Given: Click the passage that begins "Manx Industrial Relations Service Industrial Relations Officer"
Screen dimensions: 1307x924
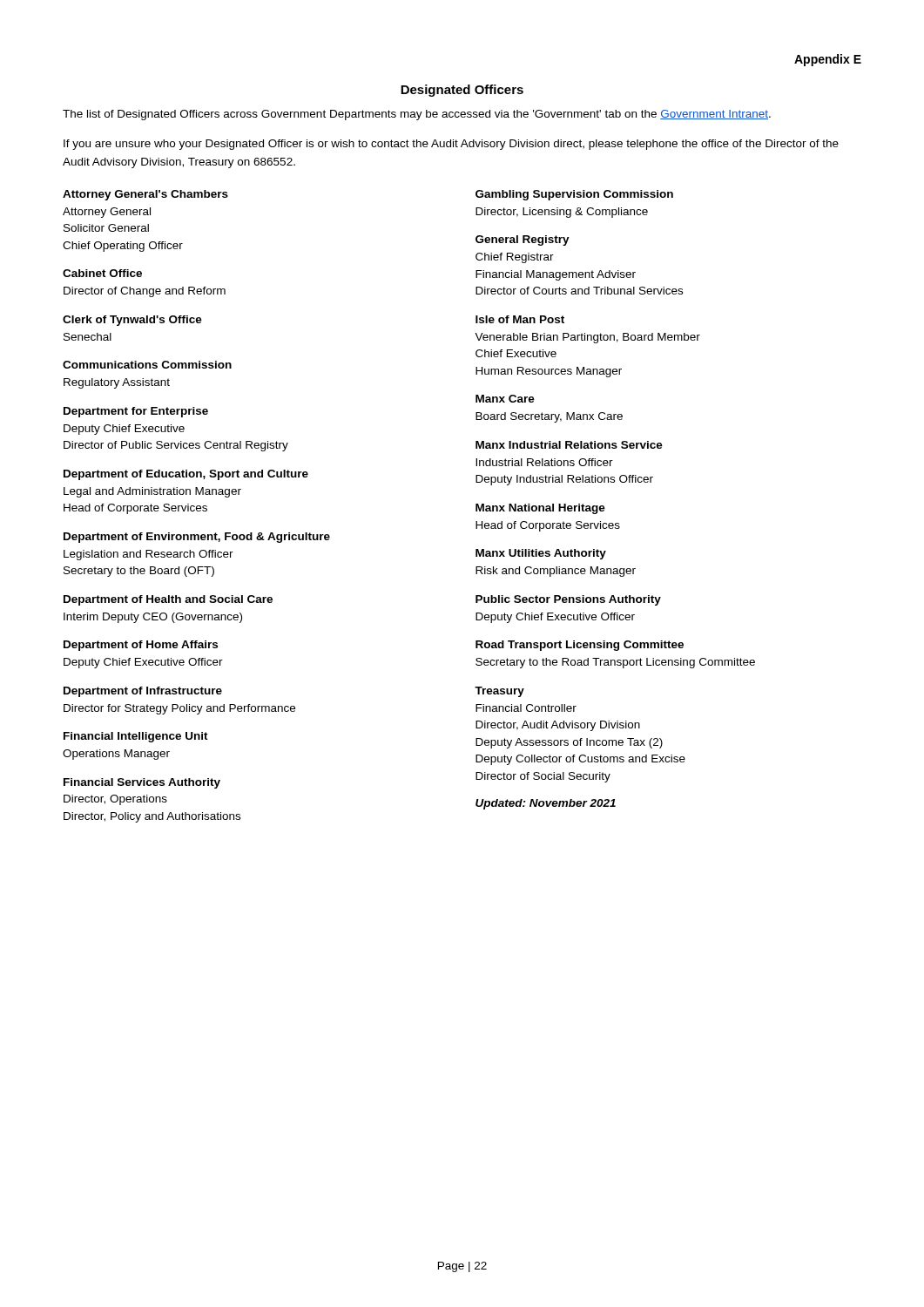Looking at the screenshot, I should tap(569, 445).
